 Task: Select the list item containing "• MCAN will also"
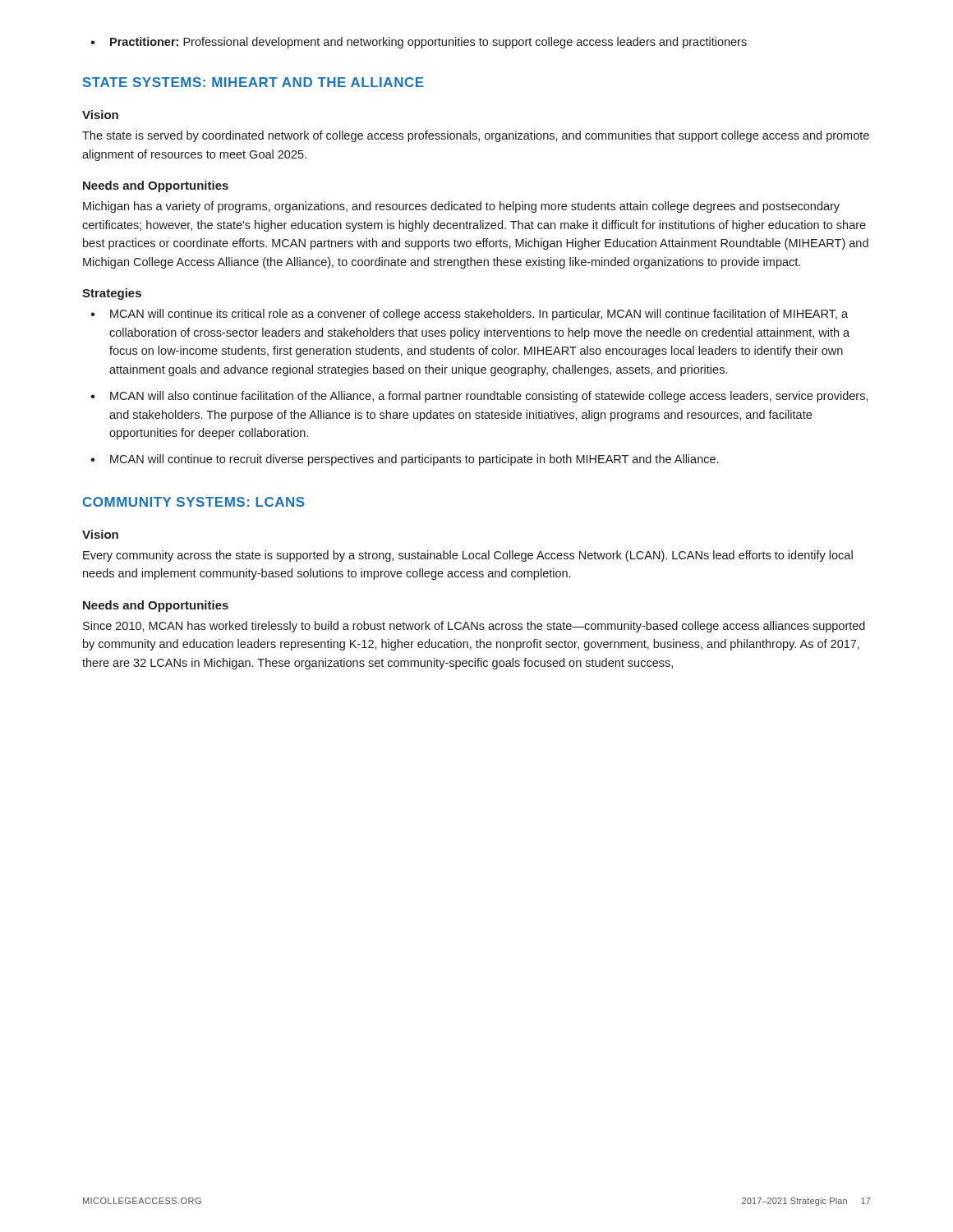[481, 415]
